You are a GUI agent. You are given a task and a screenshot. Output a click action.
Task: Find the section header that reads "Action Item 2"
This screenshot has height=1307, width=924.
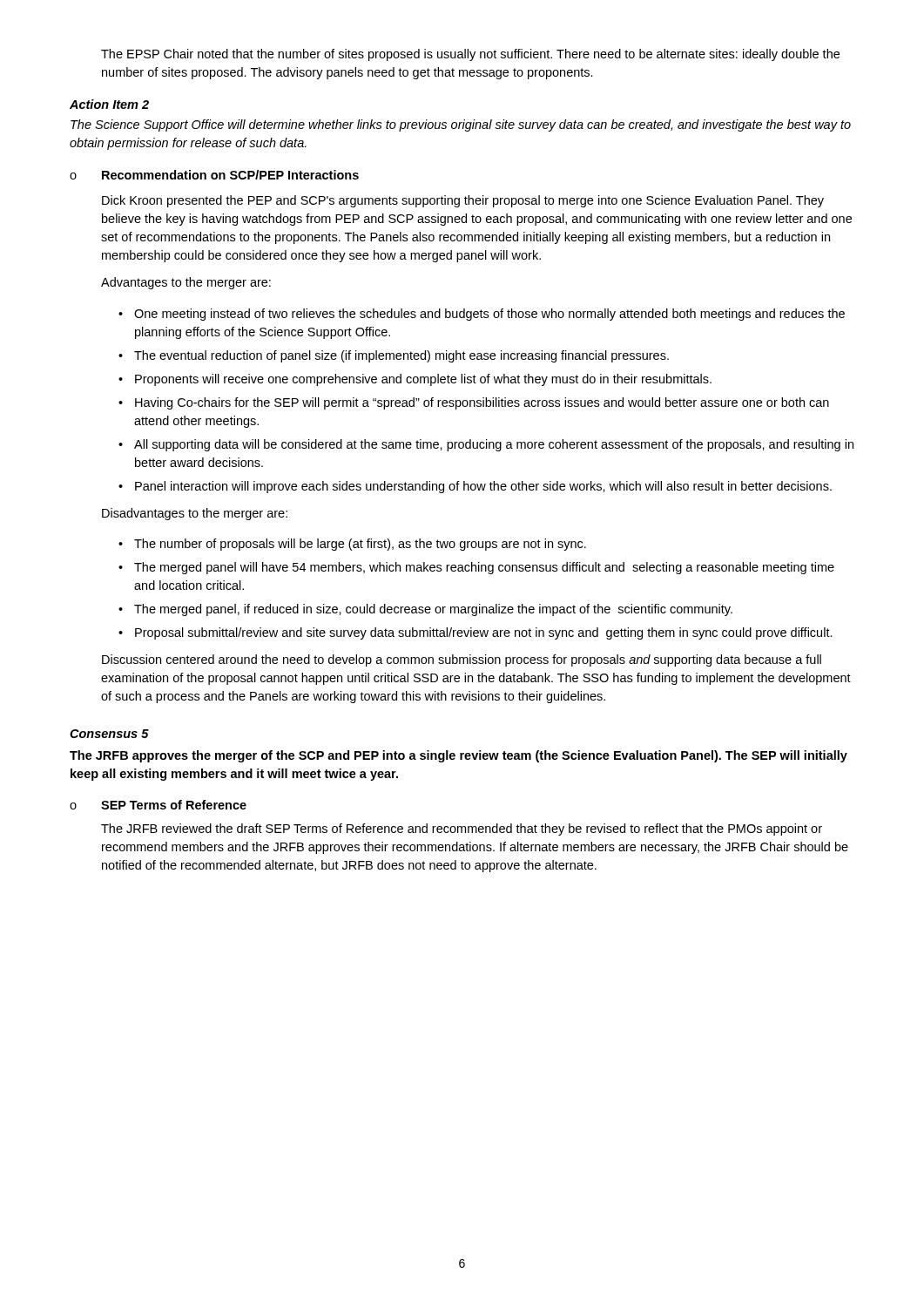[x=109, y=105]
